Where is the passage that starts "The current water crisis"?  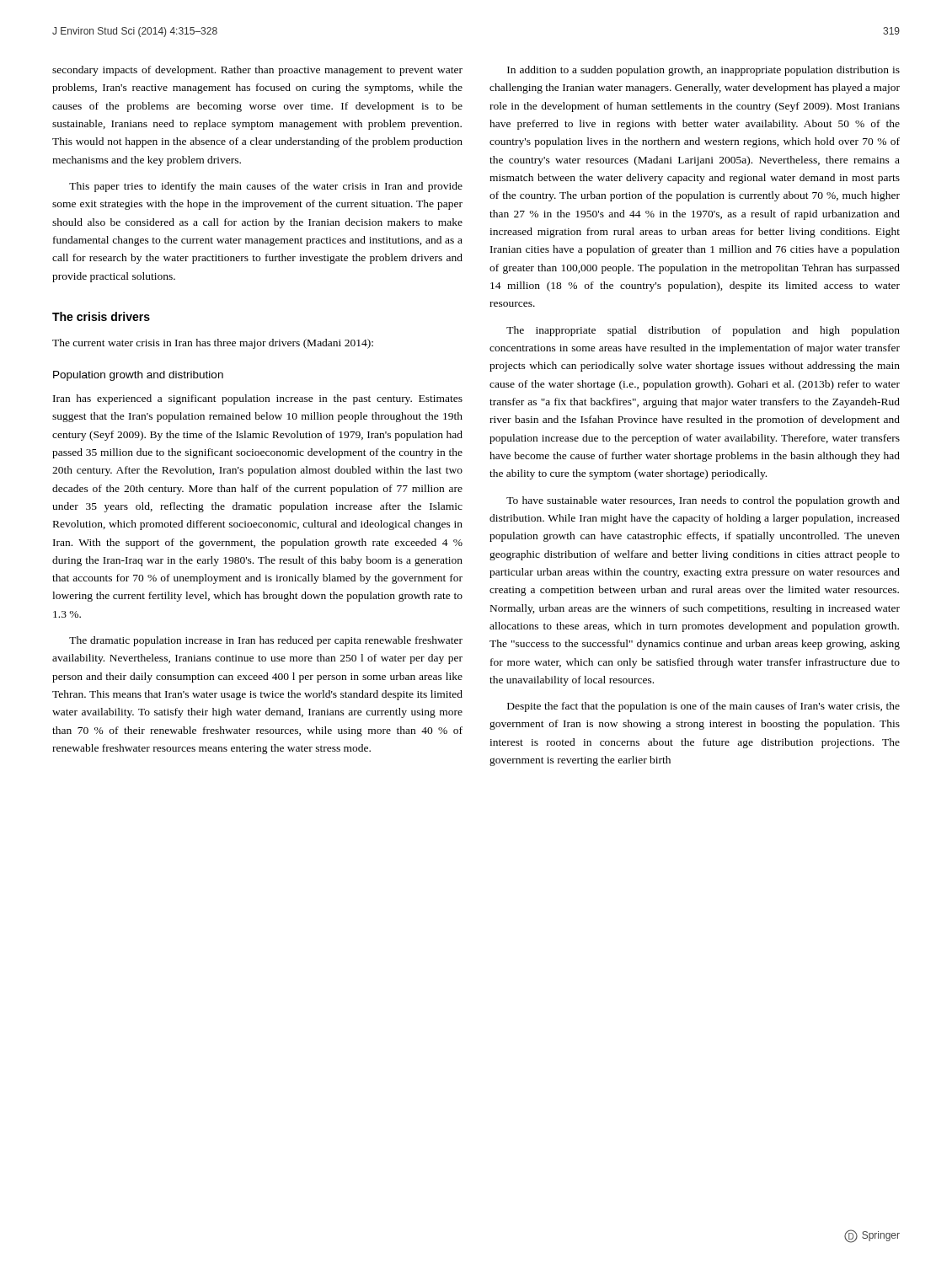pos(213,342)
